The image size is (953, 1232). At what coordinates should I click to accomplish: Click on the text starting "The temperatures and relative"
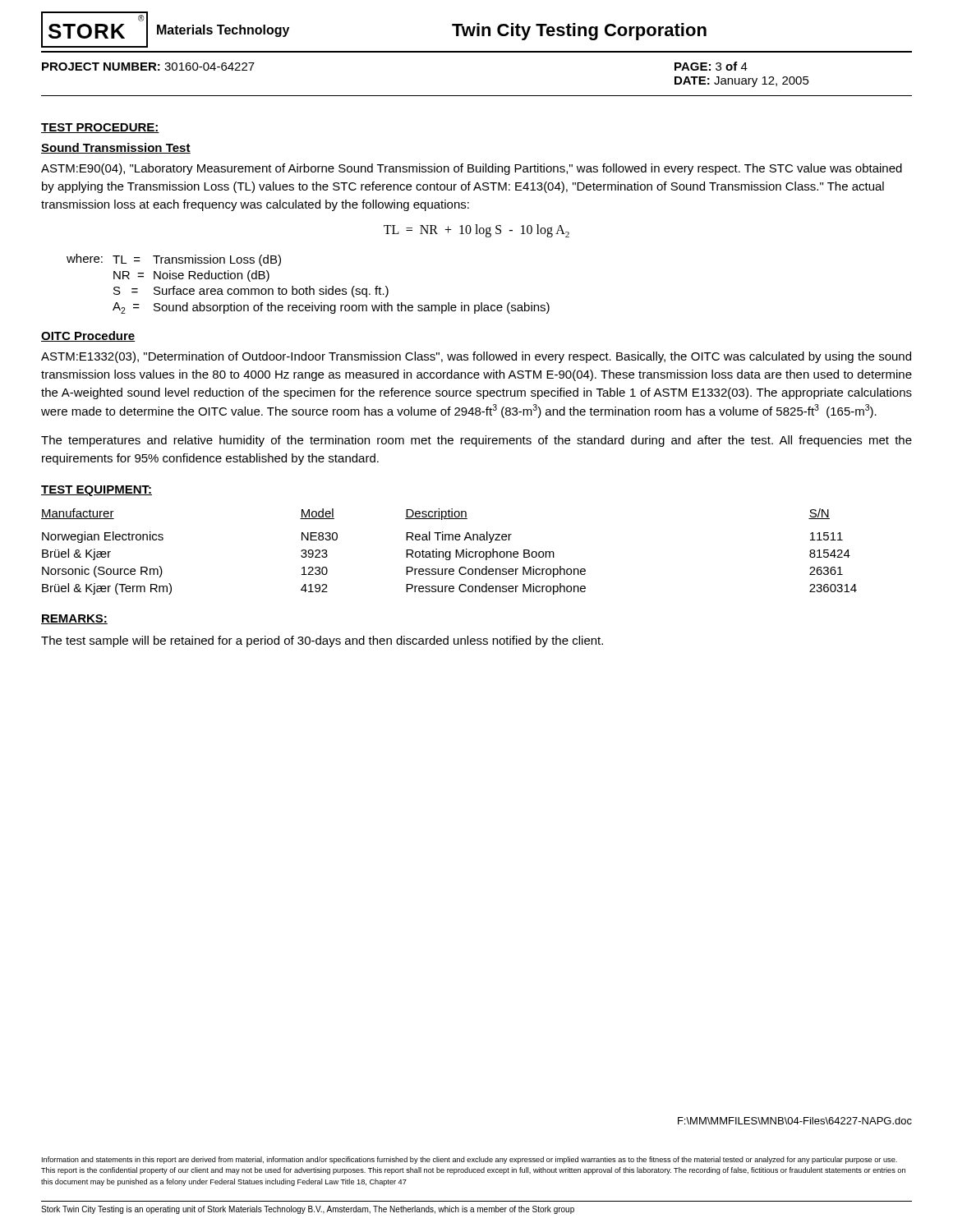click(x=476, y=449)
